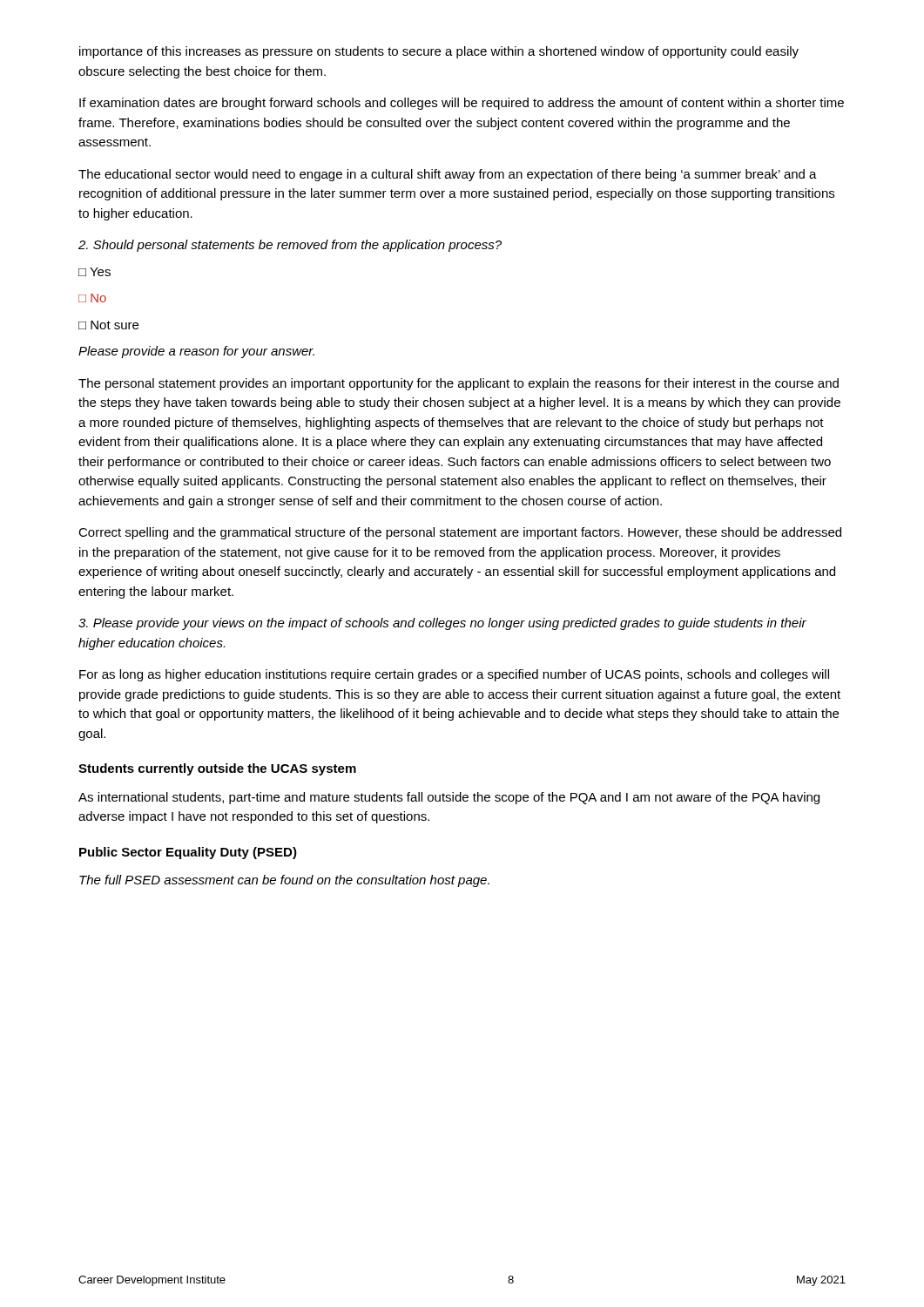The height and width of the screenshot is (1307, 924).
Task: Locate the text block that reads "The educational sector would need to engage"
Action: pos(457,193)
